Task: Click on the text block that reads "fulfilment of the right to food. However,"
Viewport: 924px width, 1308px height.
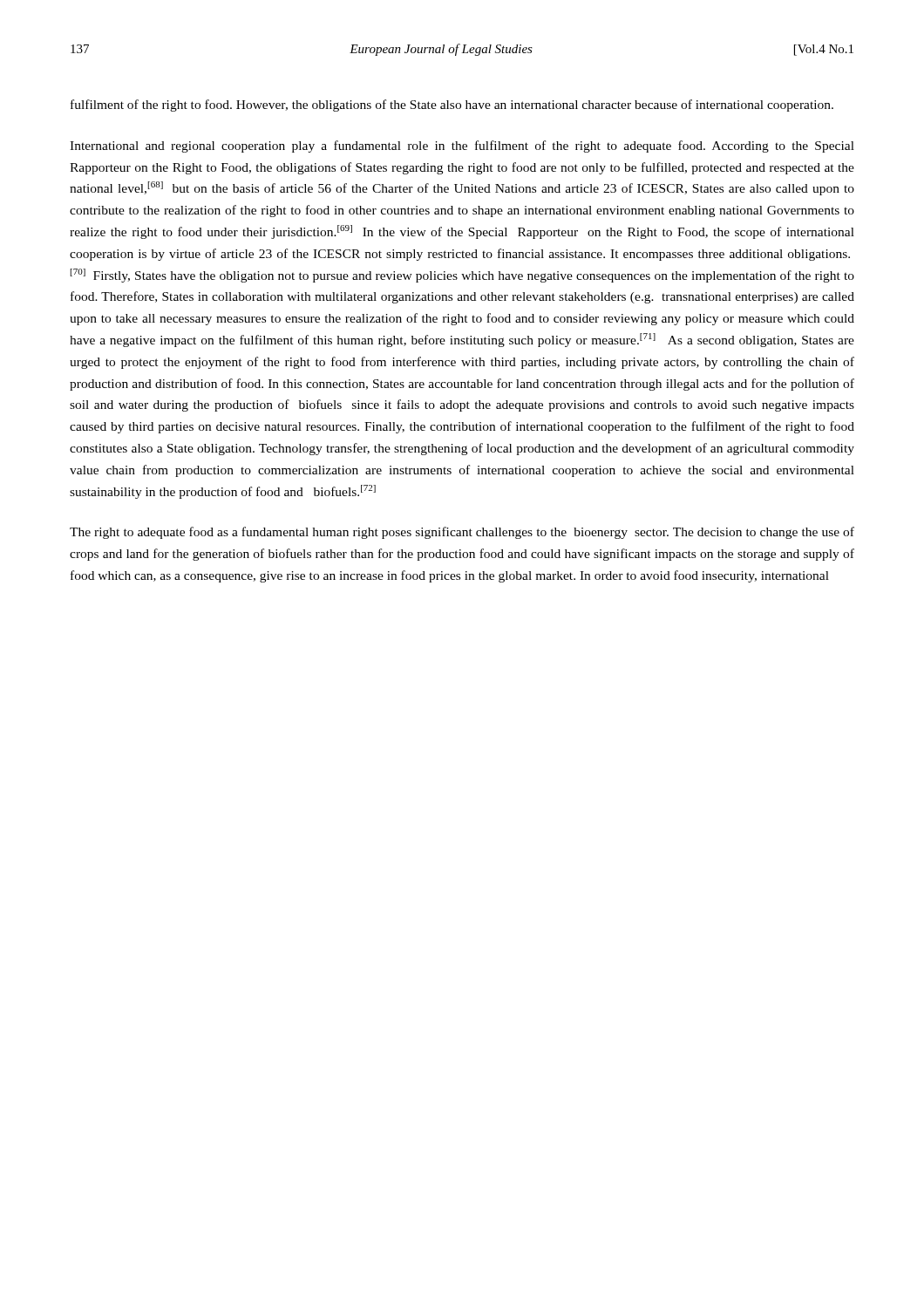Action: [x=462, y=105]
